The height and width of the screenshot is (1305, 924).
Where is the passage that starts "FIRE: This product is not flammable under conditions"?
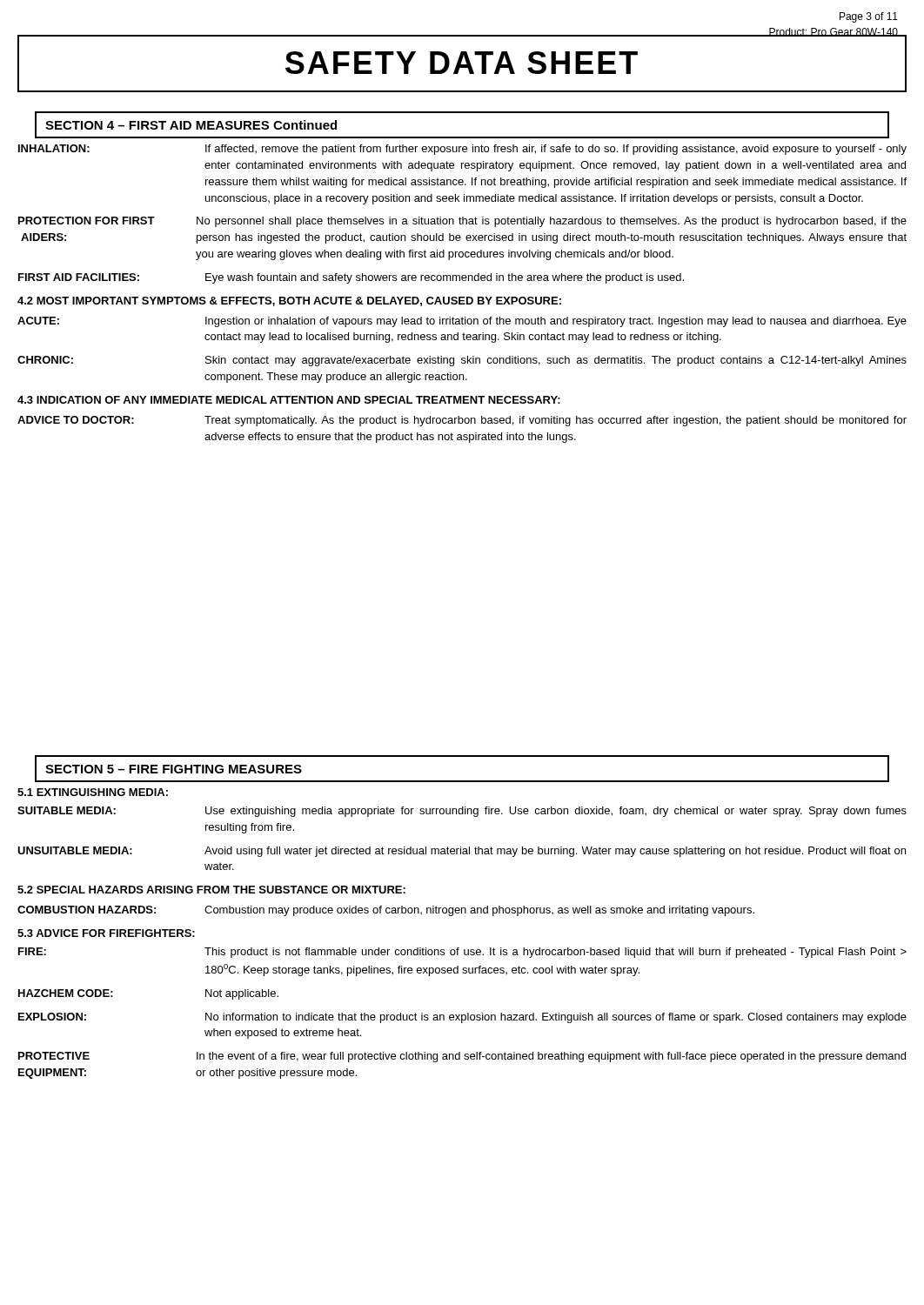pyautogui.click(x=462, y=961)
